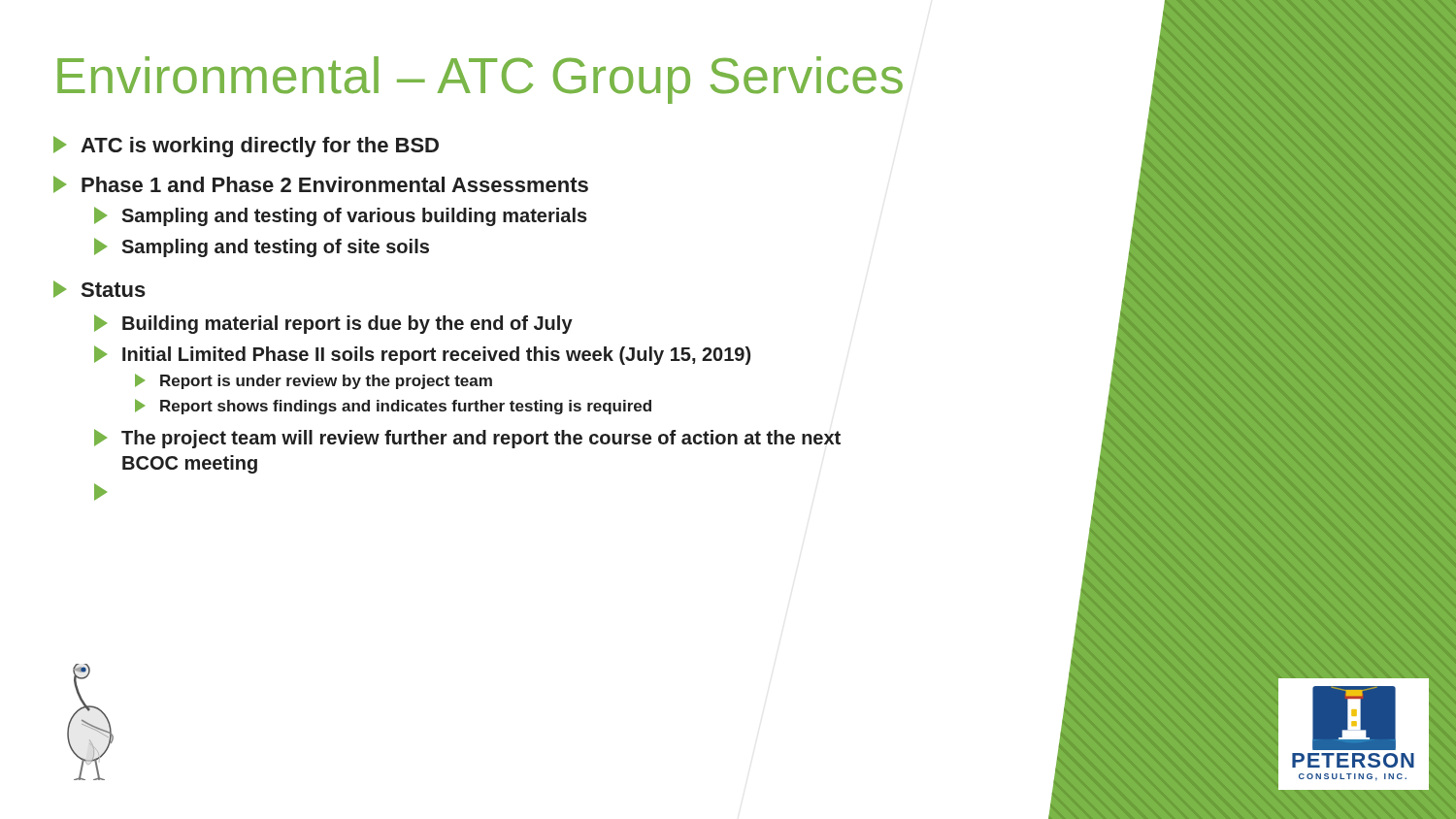
Task: Where does it say "Sampling and testing of site soils"?
Action: pyautogui.click(x=262, y=247)
